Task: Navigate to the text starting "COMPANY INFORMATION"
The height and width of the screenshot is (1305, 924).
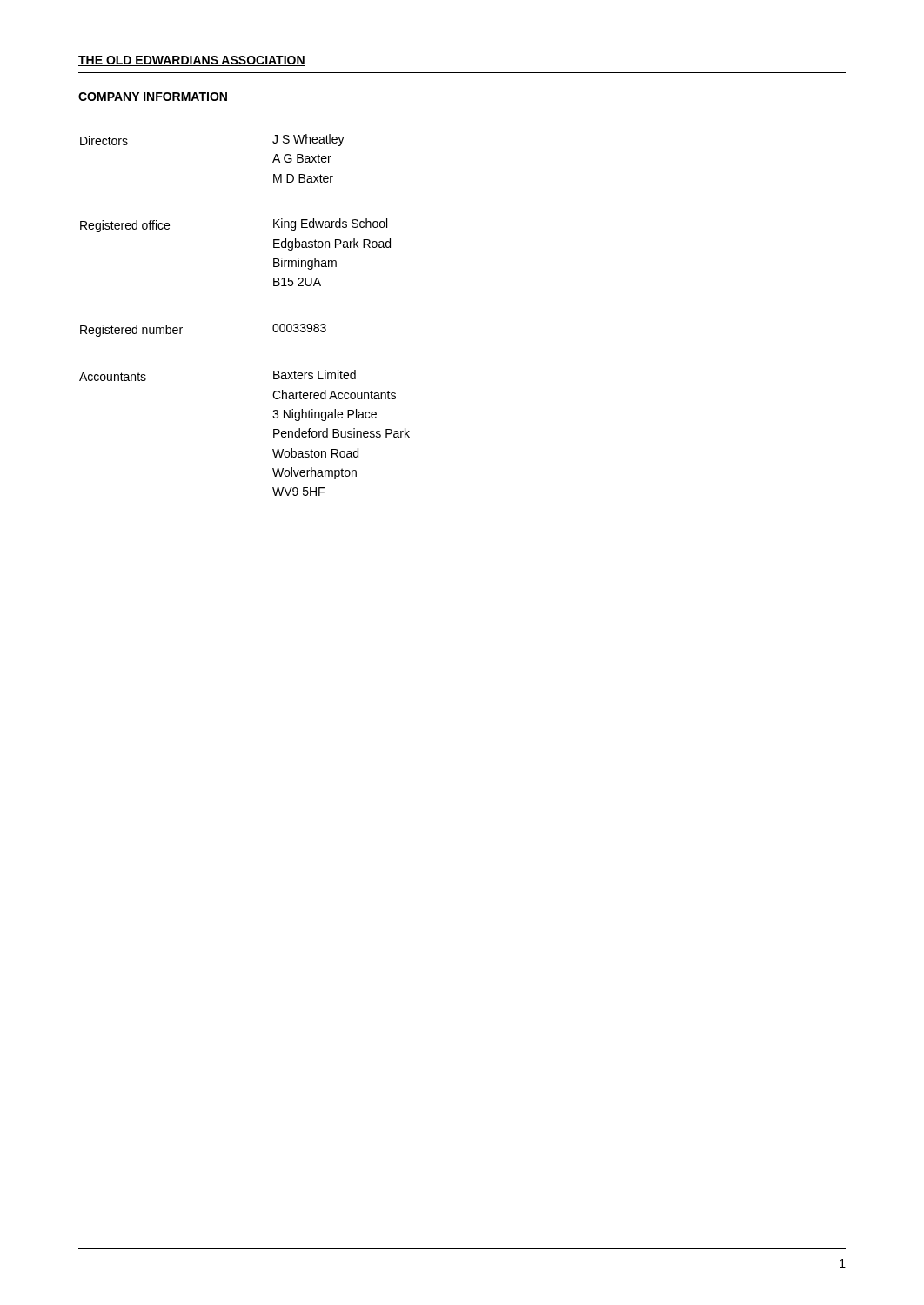Action: tap(153, 97)
